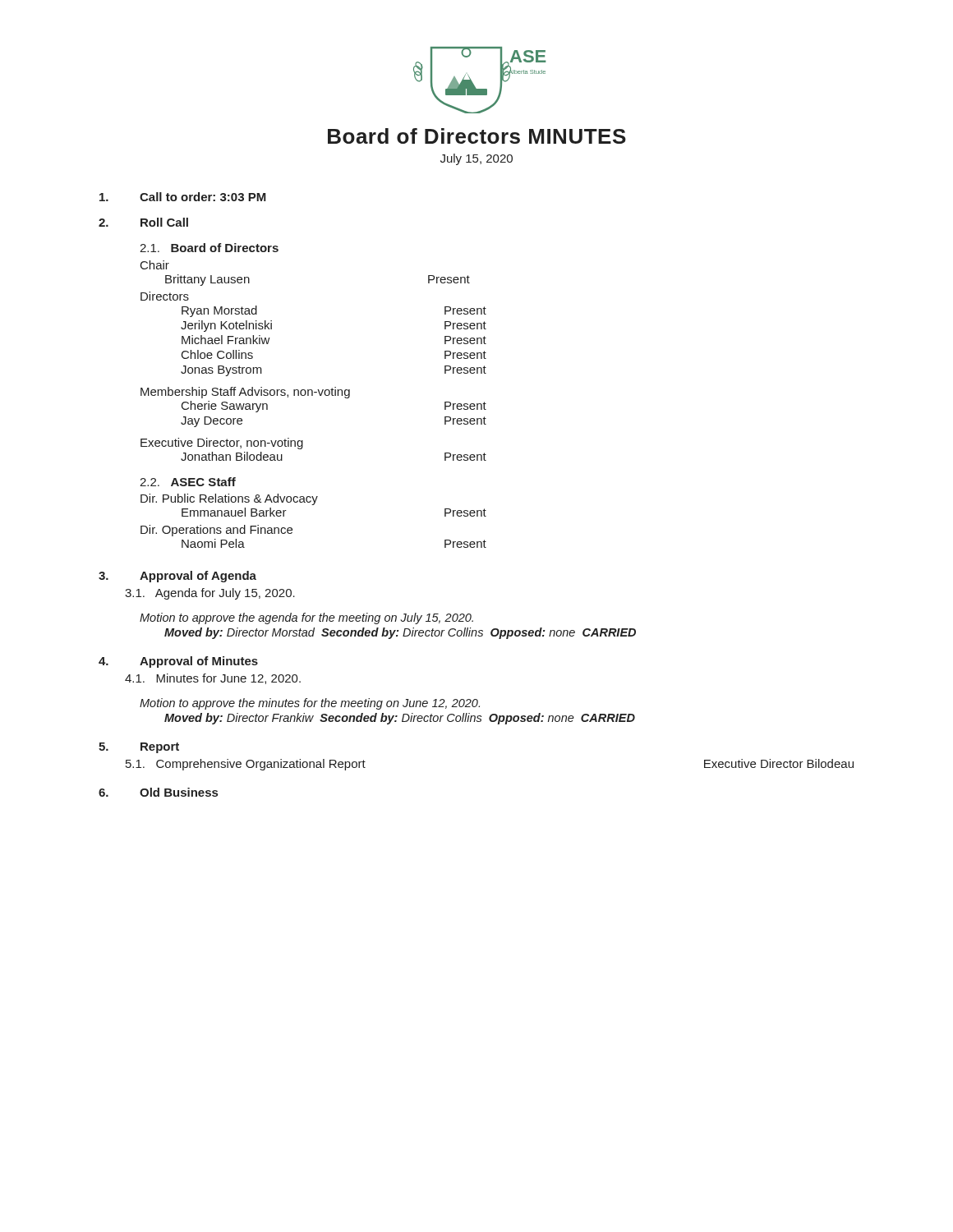Image resolution: width=953 pixels, height=1232 pixels.
Task: Locate the block of text that opens with "2.1. Board of Directors Chair"
Action: [497, 352]
